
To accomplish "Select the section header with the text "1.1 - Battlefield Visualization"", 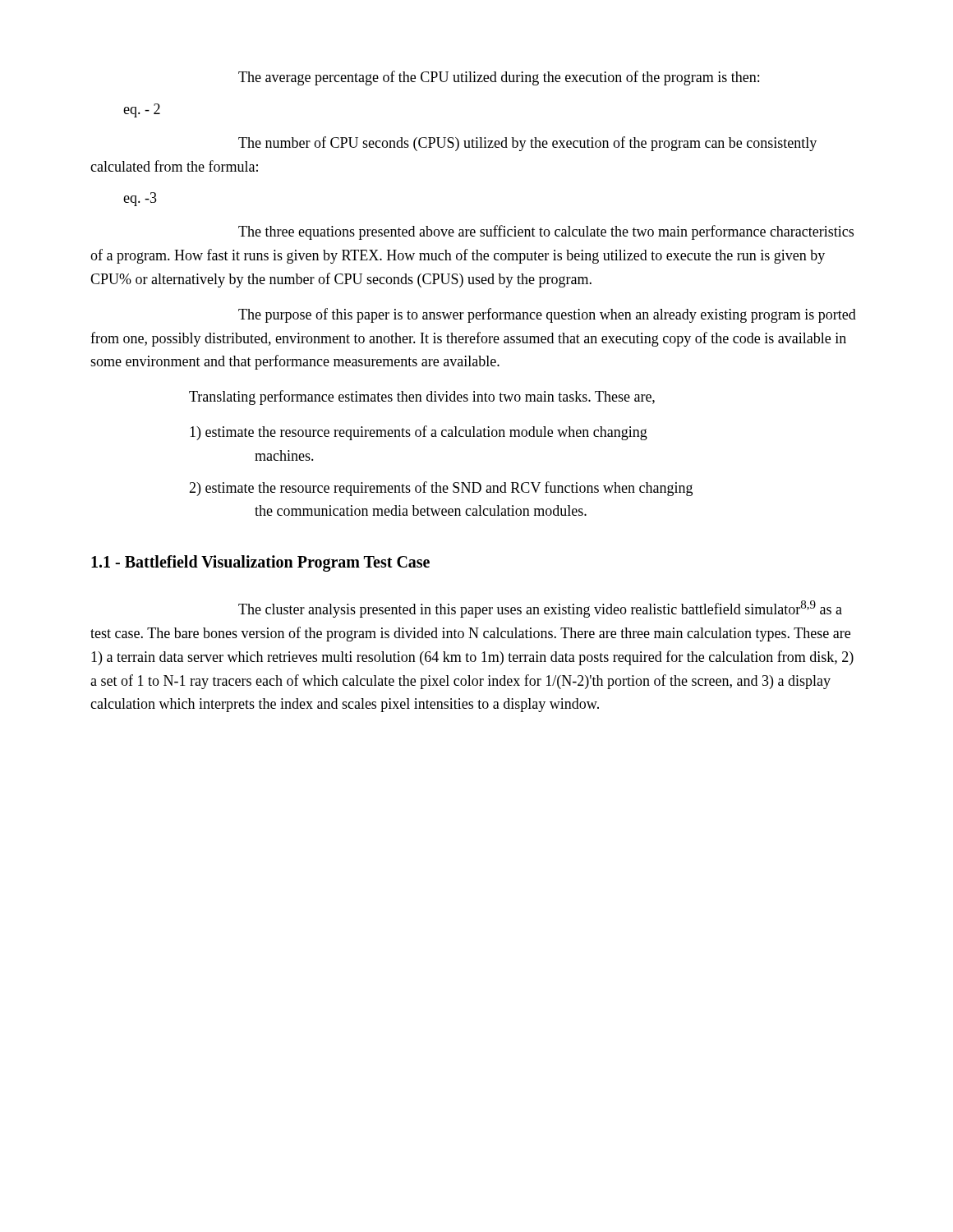I will (260, 562).
